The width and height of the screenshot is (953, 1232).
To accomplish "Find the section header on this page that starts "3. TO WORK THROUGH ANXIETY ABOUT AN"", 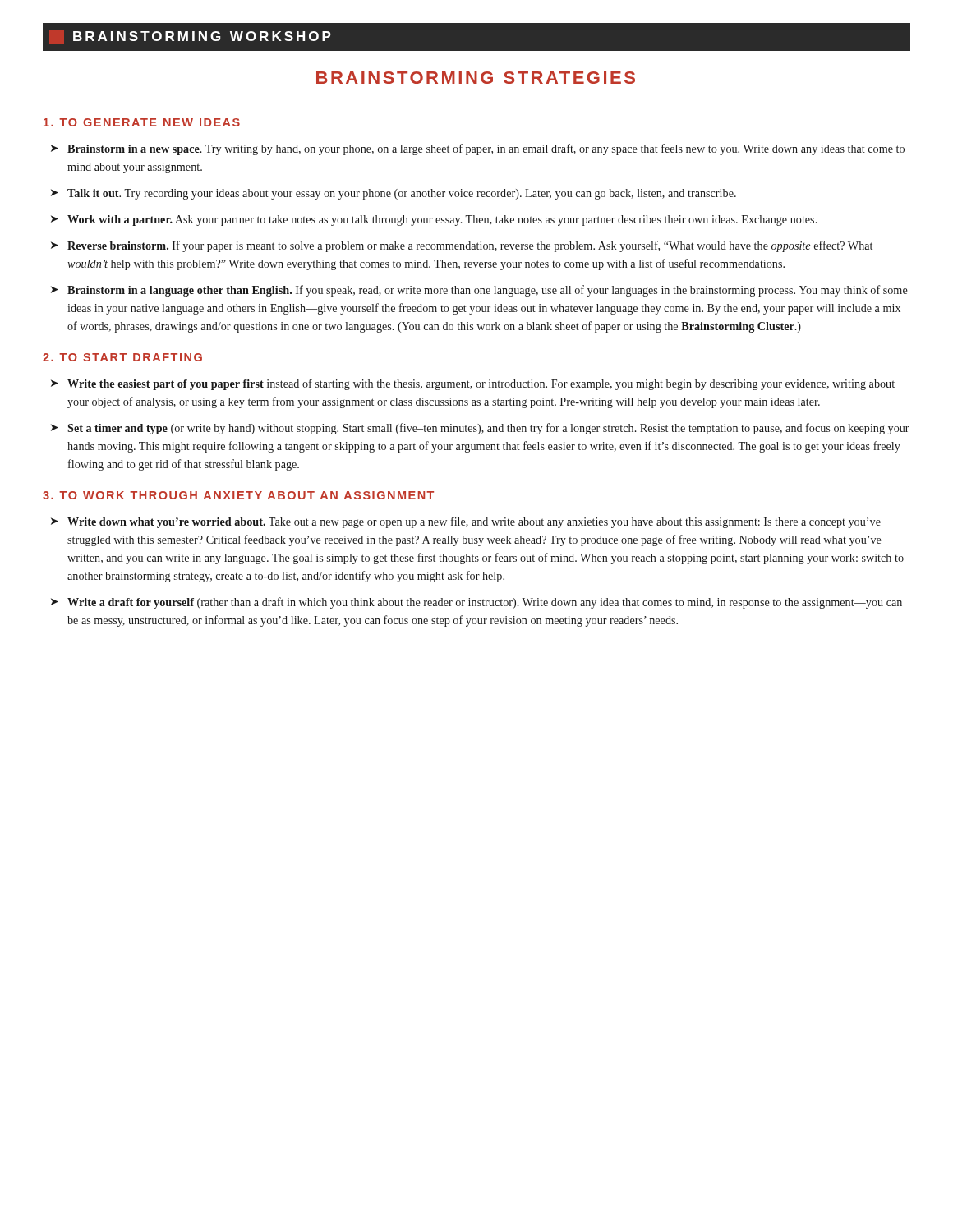I will (x=239, y=495).
